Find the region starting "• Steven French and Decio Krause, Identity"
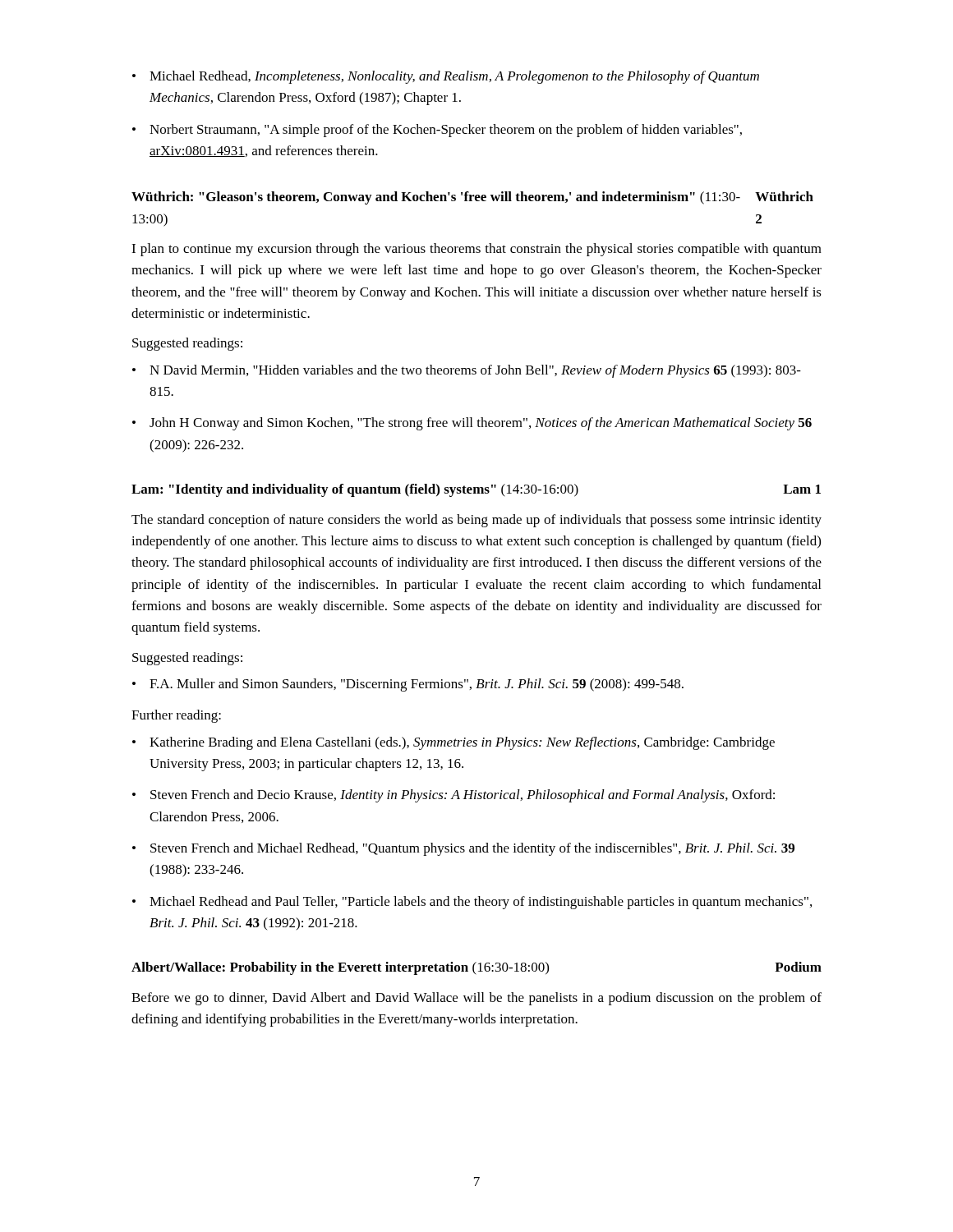 [x=476, y=806]
